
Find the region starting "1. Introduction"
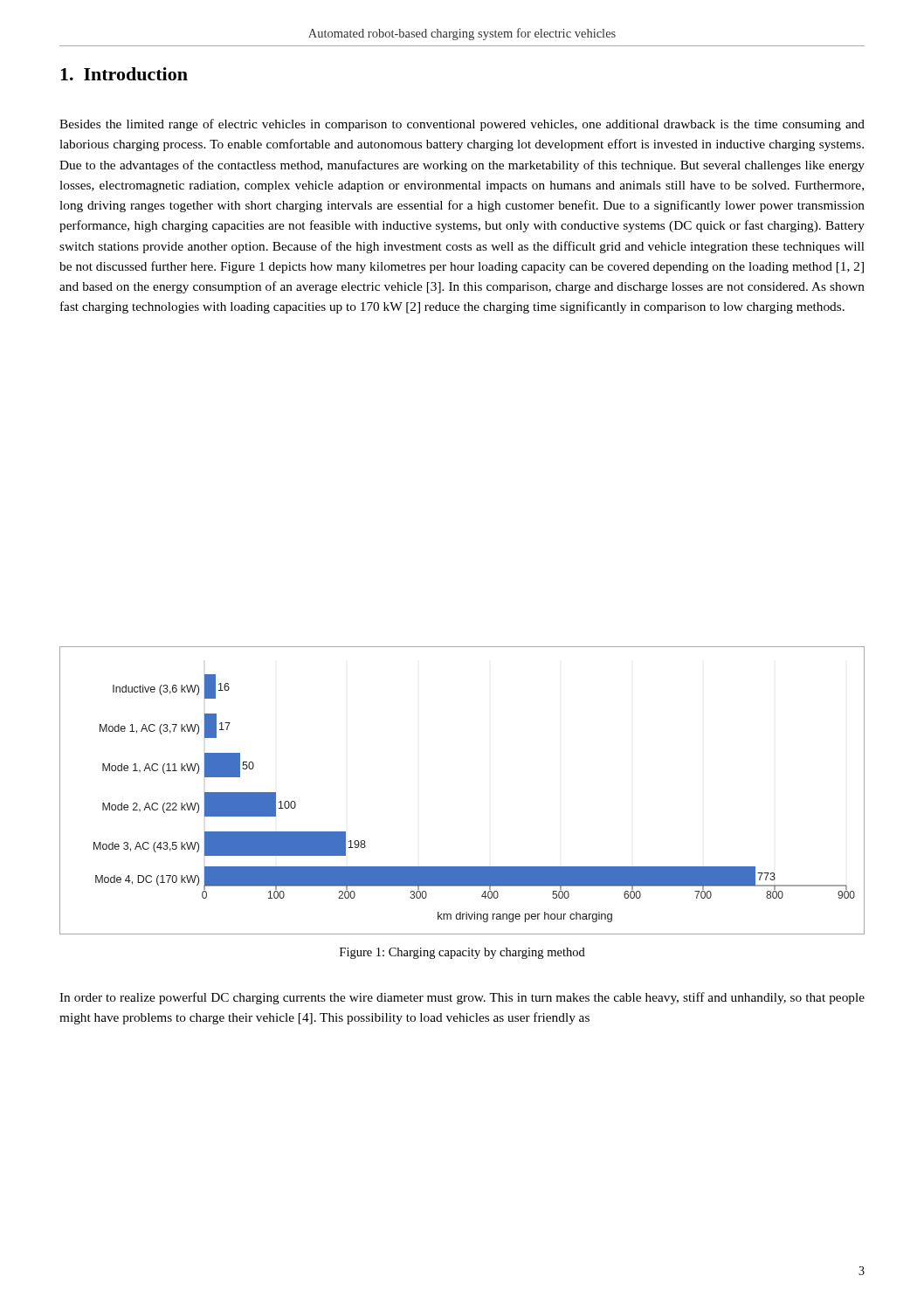(x=124, y=74)
